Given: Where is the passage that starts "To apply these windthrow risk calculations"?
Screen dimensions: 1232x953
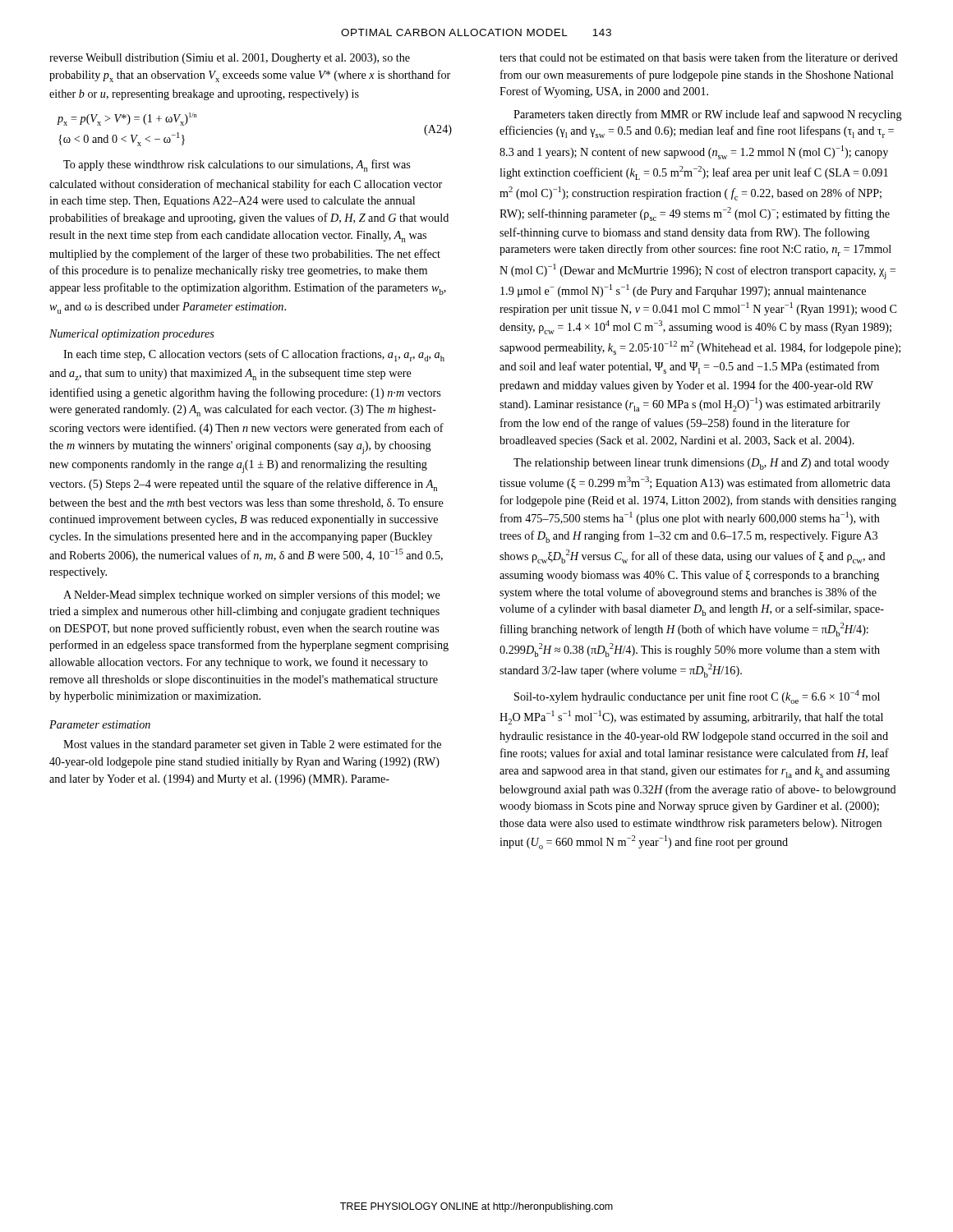Looking at the screenshot, I should [x=251, y=237].
